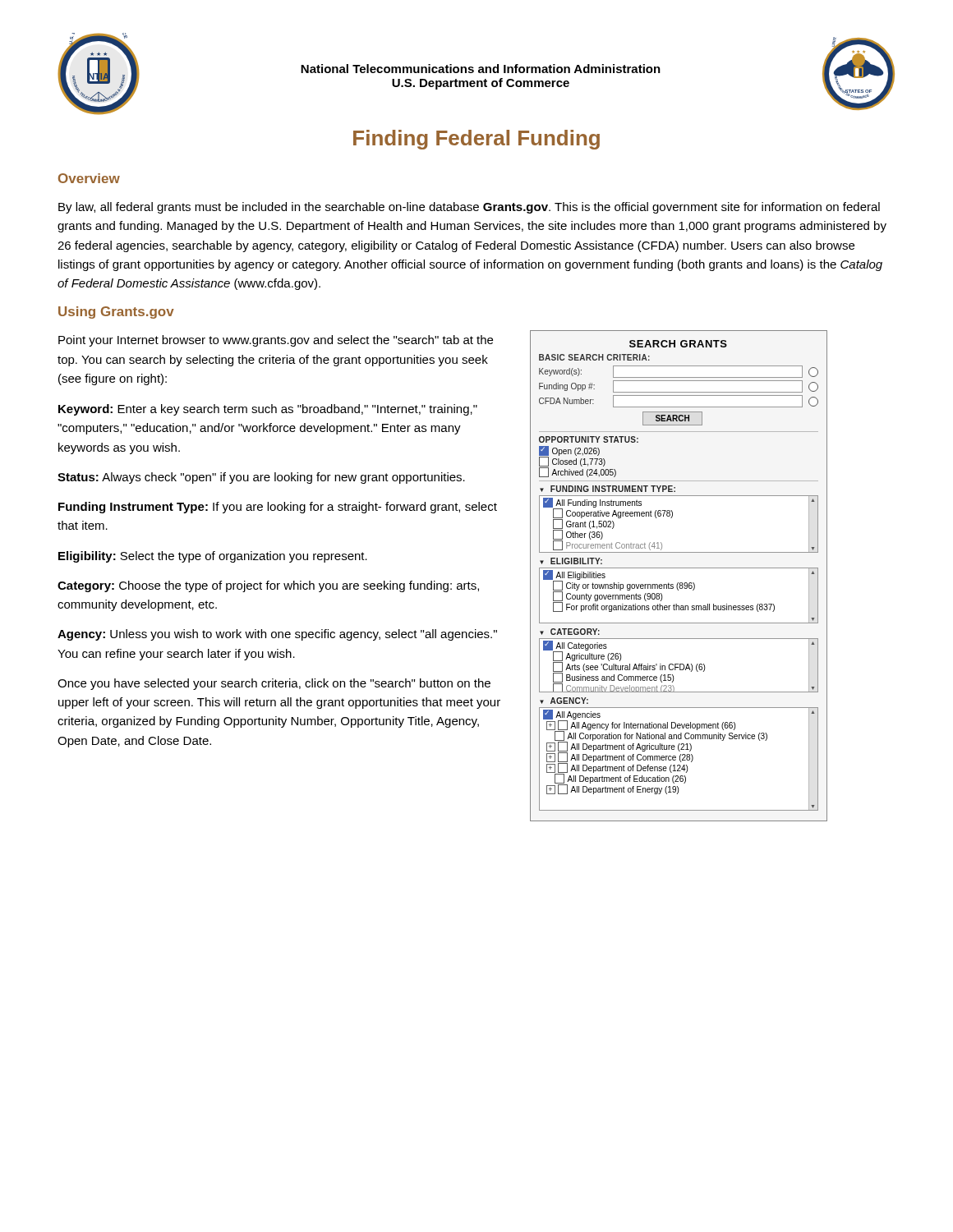Locate the block of text that opens with "Point your Internet"
This screenshot has height=1232, width=953.
[x=276, y=359]
